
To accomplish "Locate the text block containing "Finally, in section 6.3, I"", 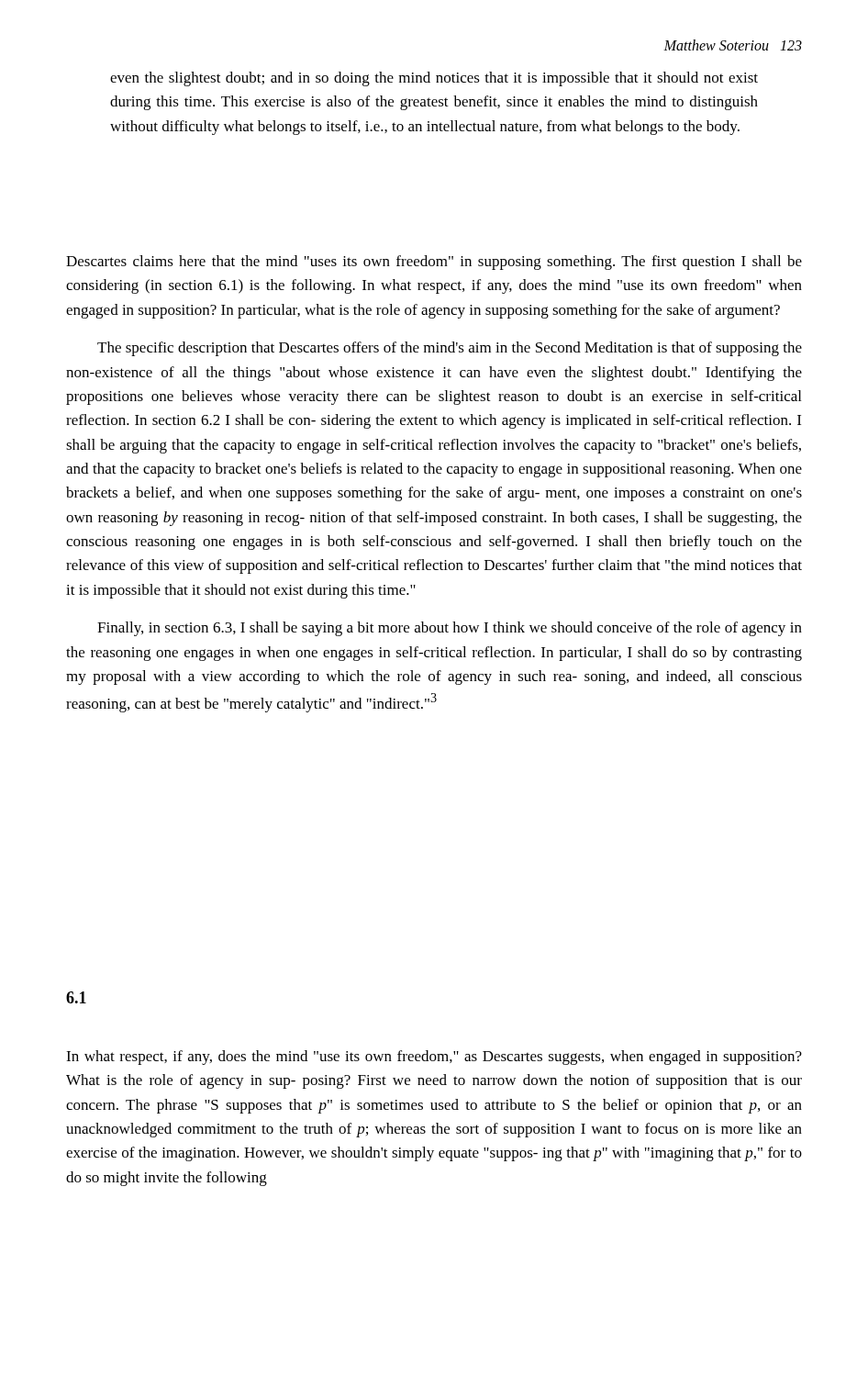I will (434, 666).
